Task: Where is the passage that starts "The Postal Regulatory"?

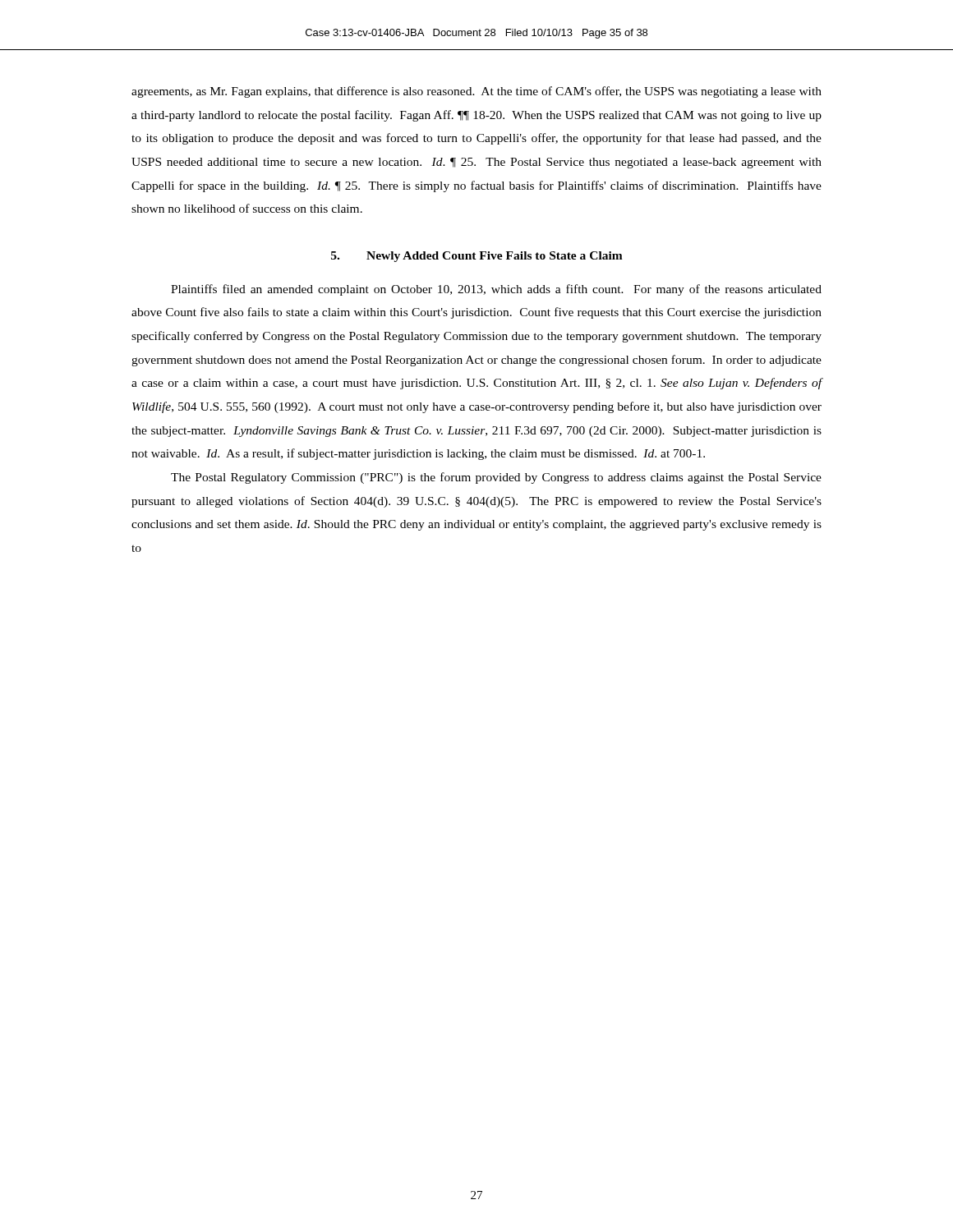Action: click(476, 512)
